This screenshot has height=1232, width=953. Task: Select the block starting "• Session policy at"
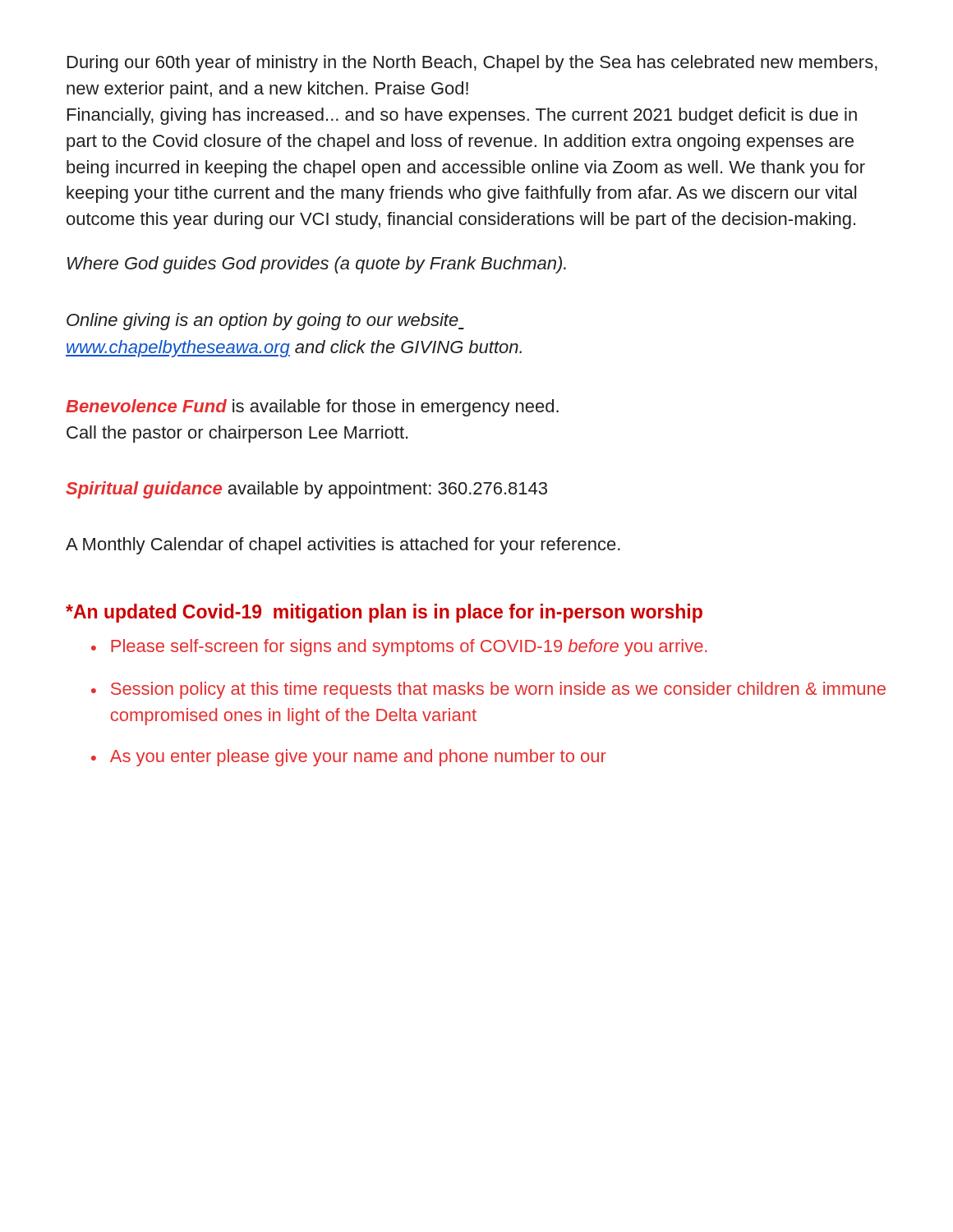(x=489, y=702)
